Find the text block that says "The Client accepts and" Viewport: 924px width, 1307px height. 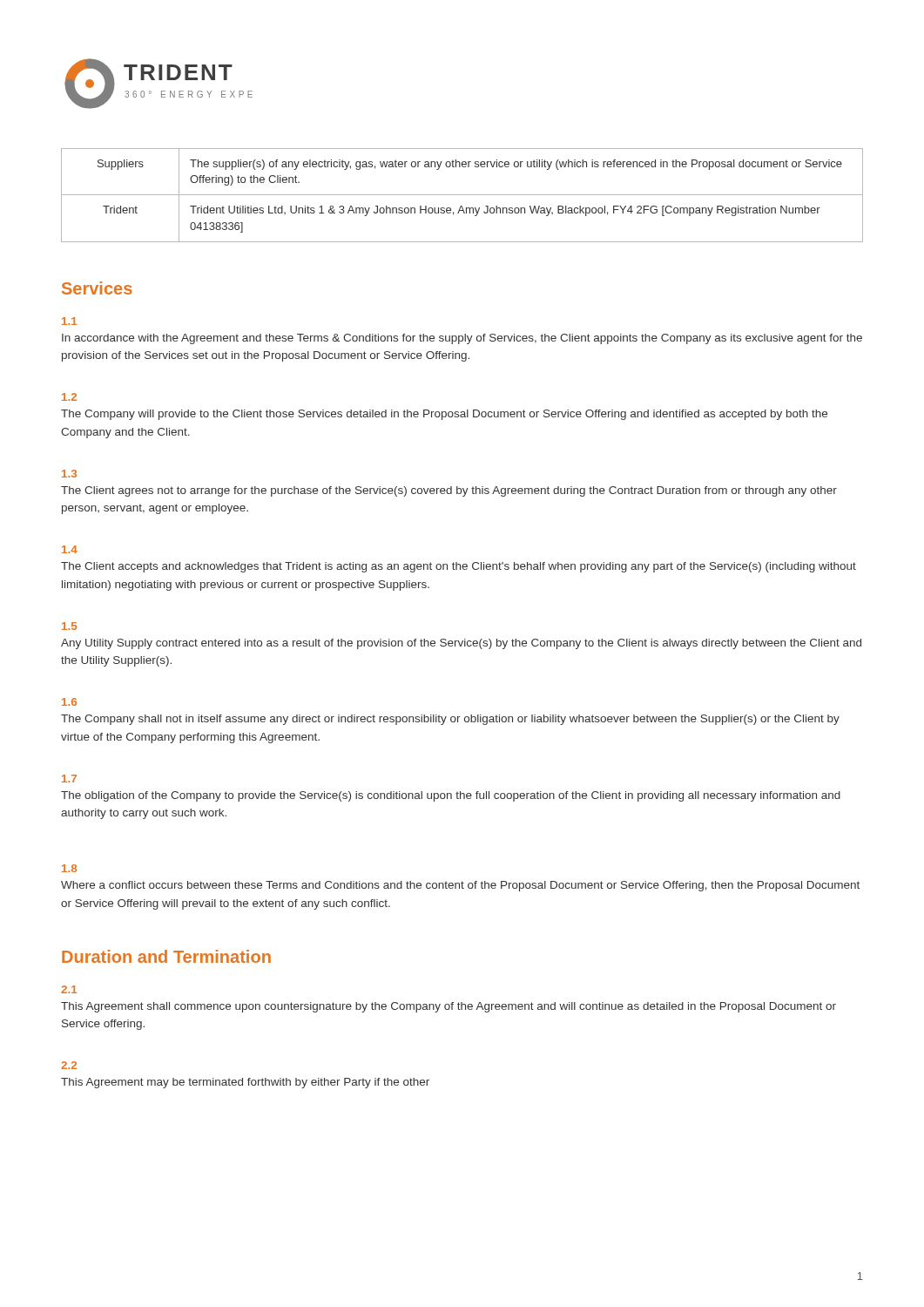click(x=458, y=575)
